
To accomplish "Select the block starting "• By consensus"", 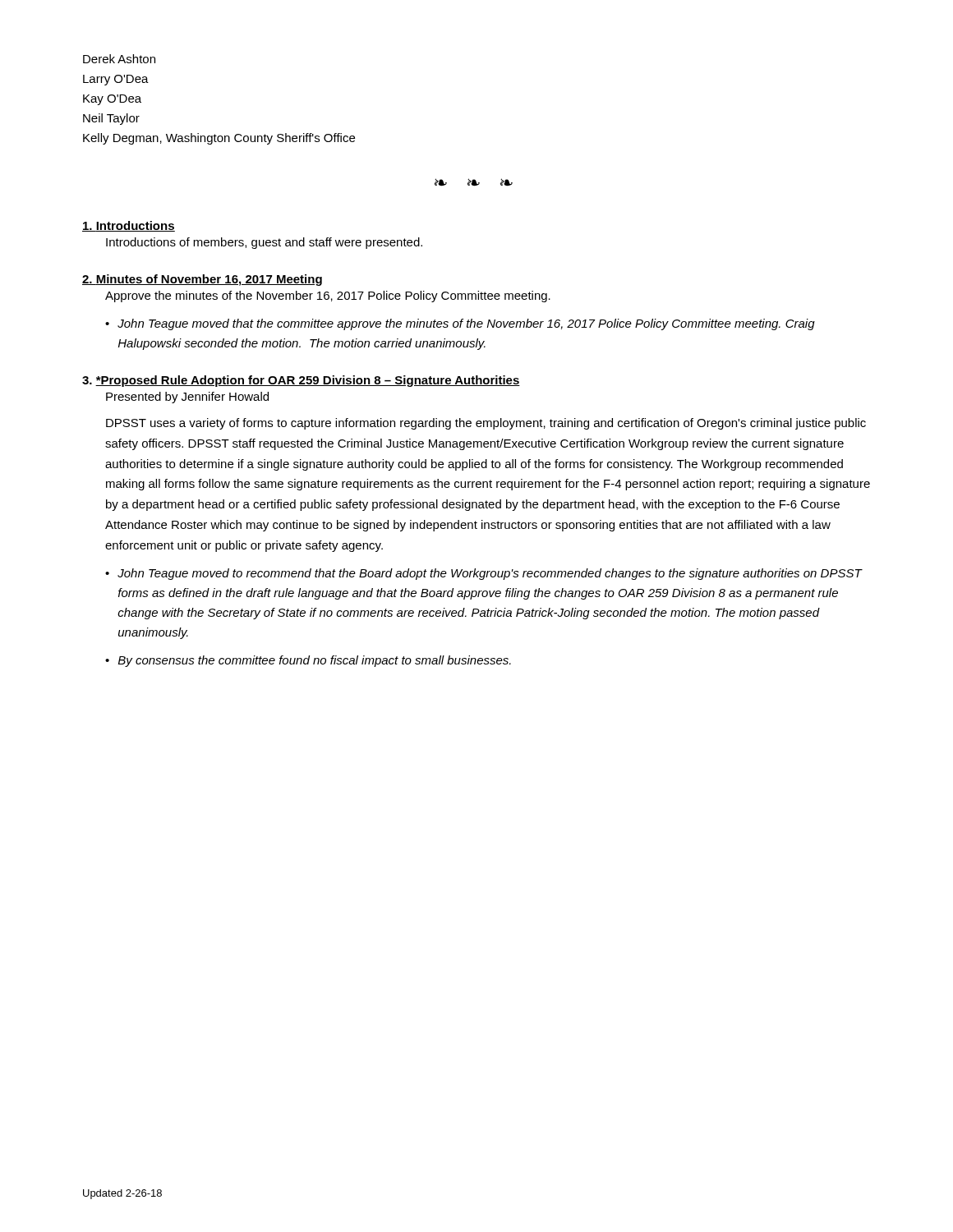I will 309,661.
